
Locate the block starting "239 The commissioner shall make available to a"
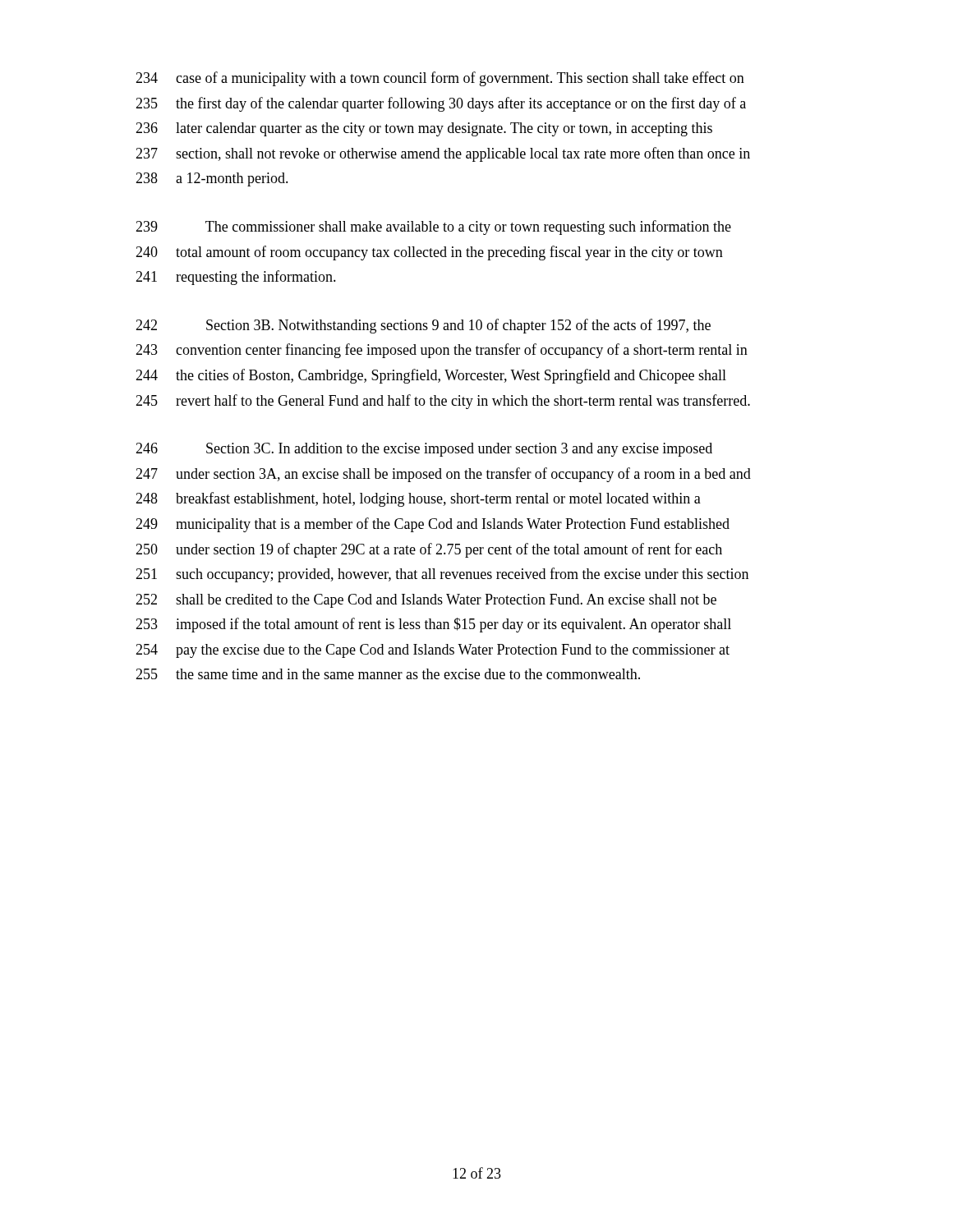[x=476, y=227]
